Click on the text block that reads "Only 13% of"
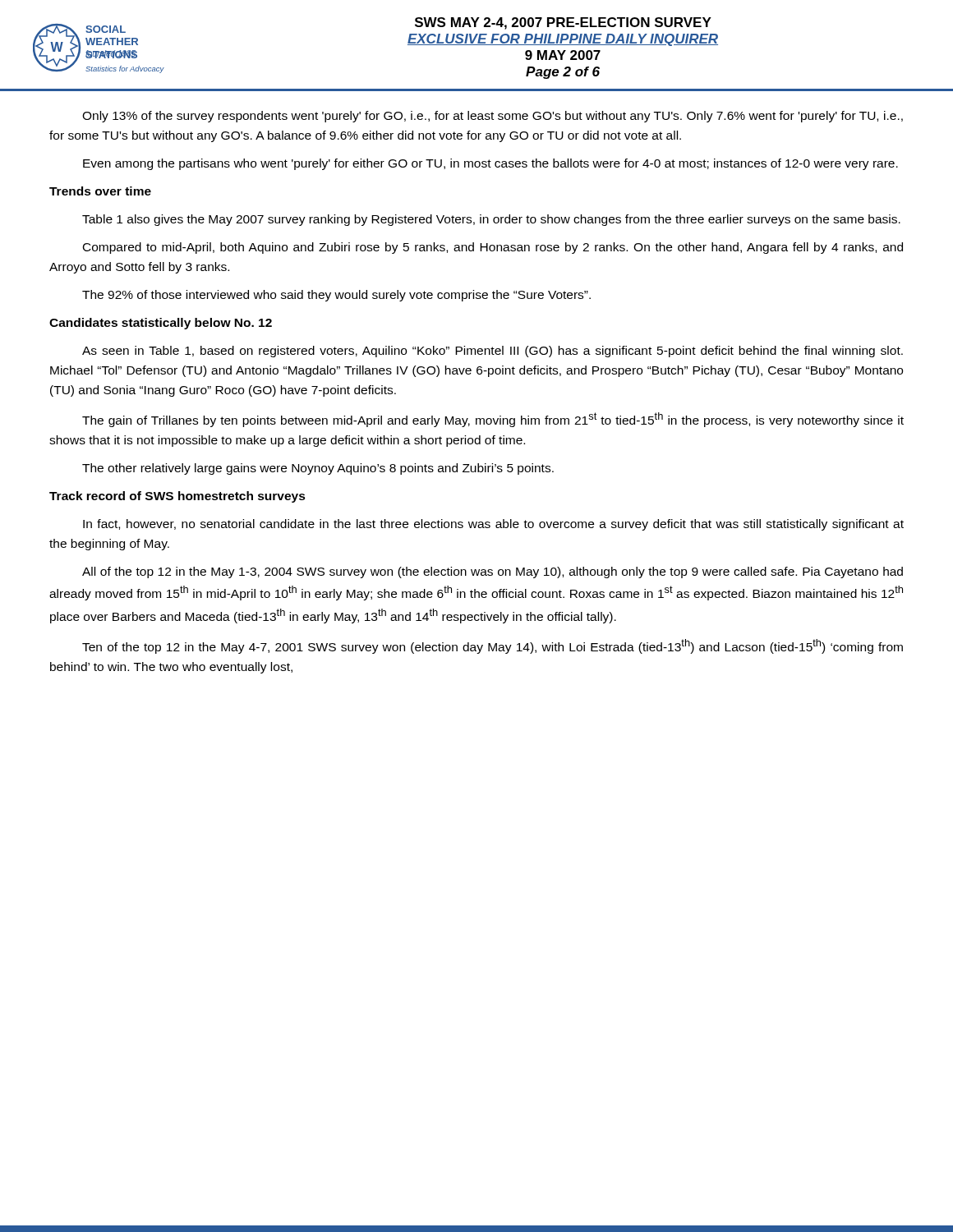This screenshot has height=1232, width=953. [x=476, y=126]
